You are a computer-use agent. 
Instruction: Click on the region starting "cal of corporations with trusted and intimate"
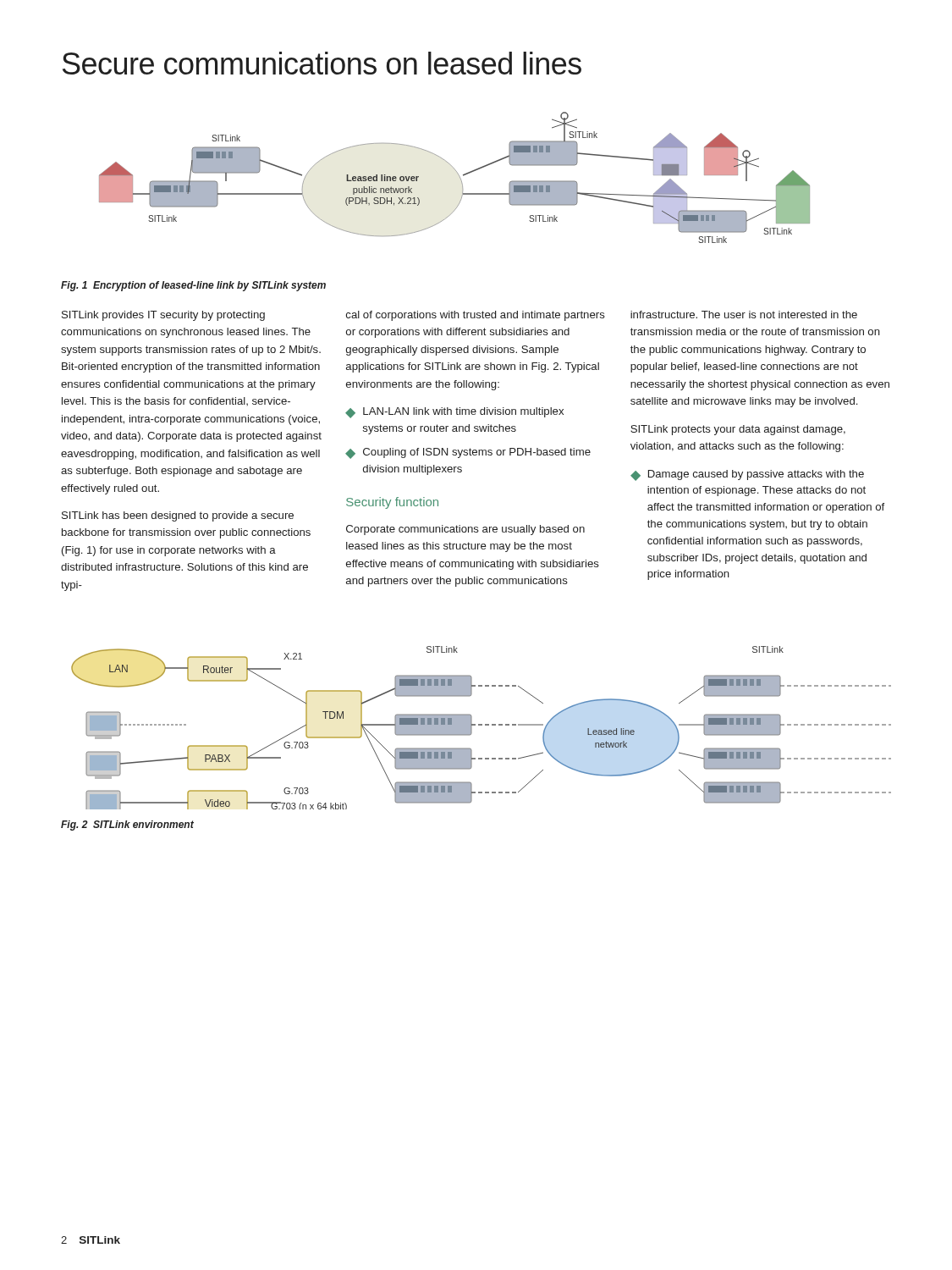476,350
